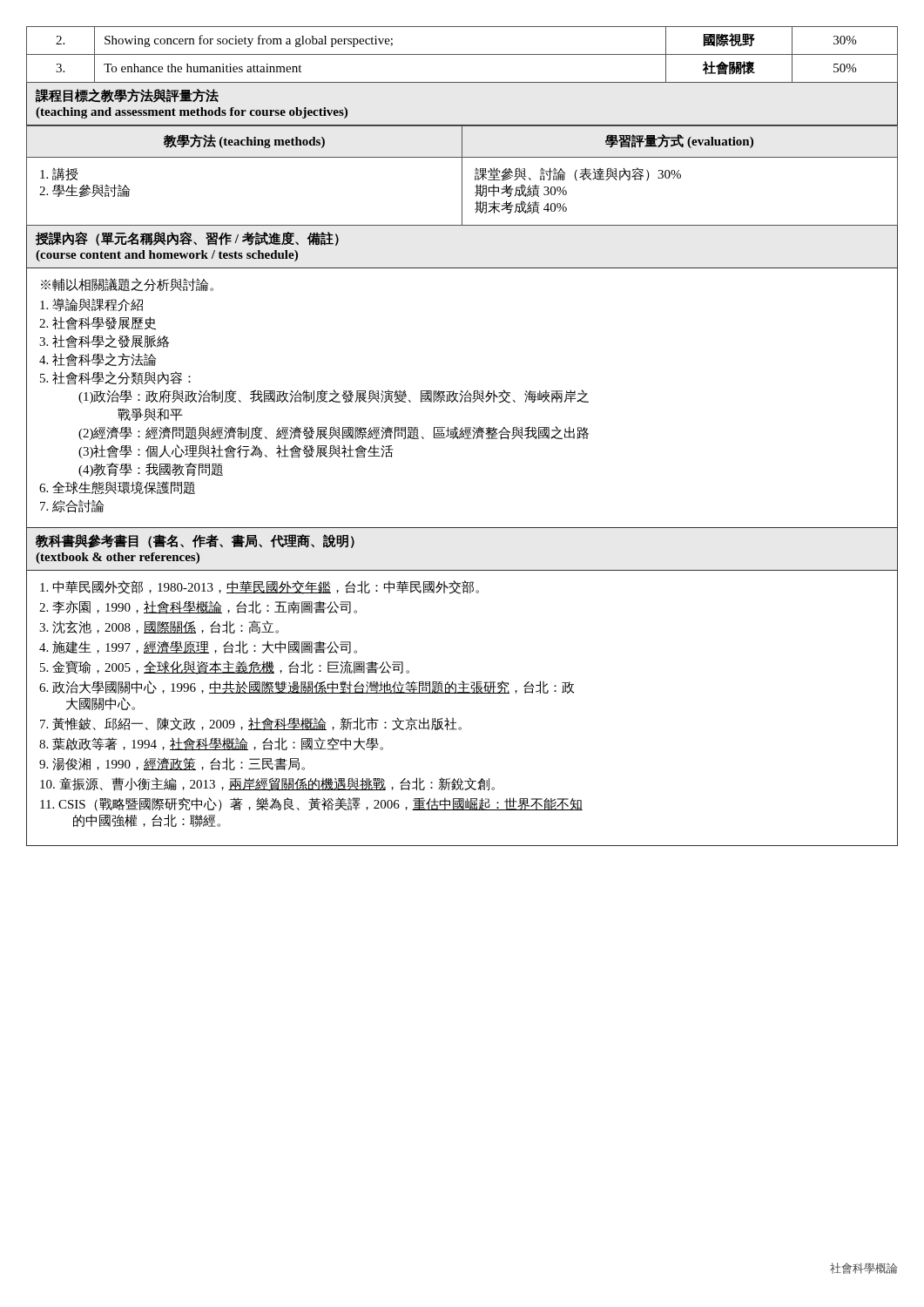Click on the list item that reads "2. 社會科學發展歷史"
The height and width of the screenshot is (1307, 924).
[x=98, y=323]
